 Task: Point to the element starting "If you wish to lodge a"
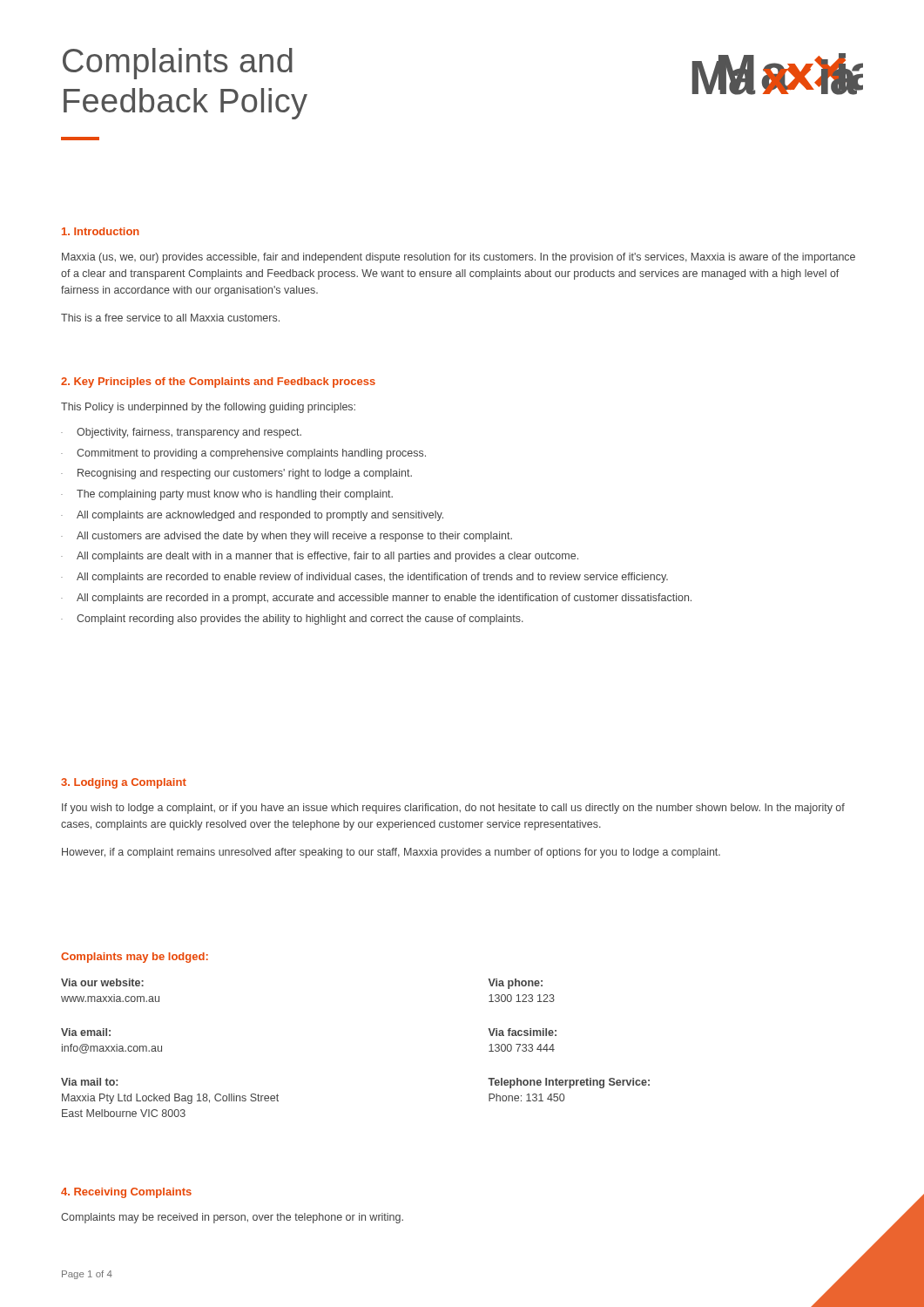point(462,816)
